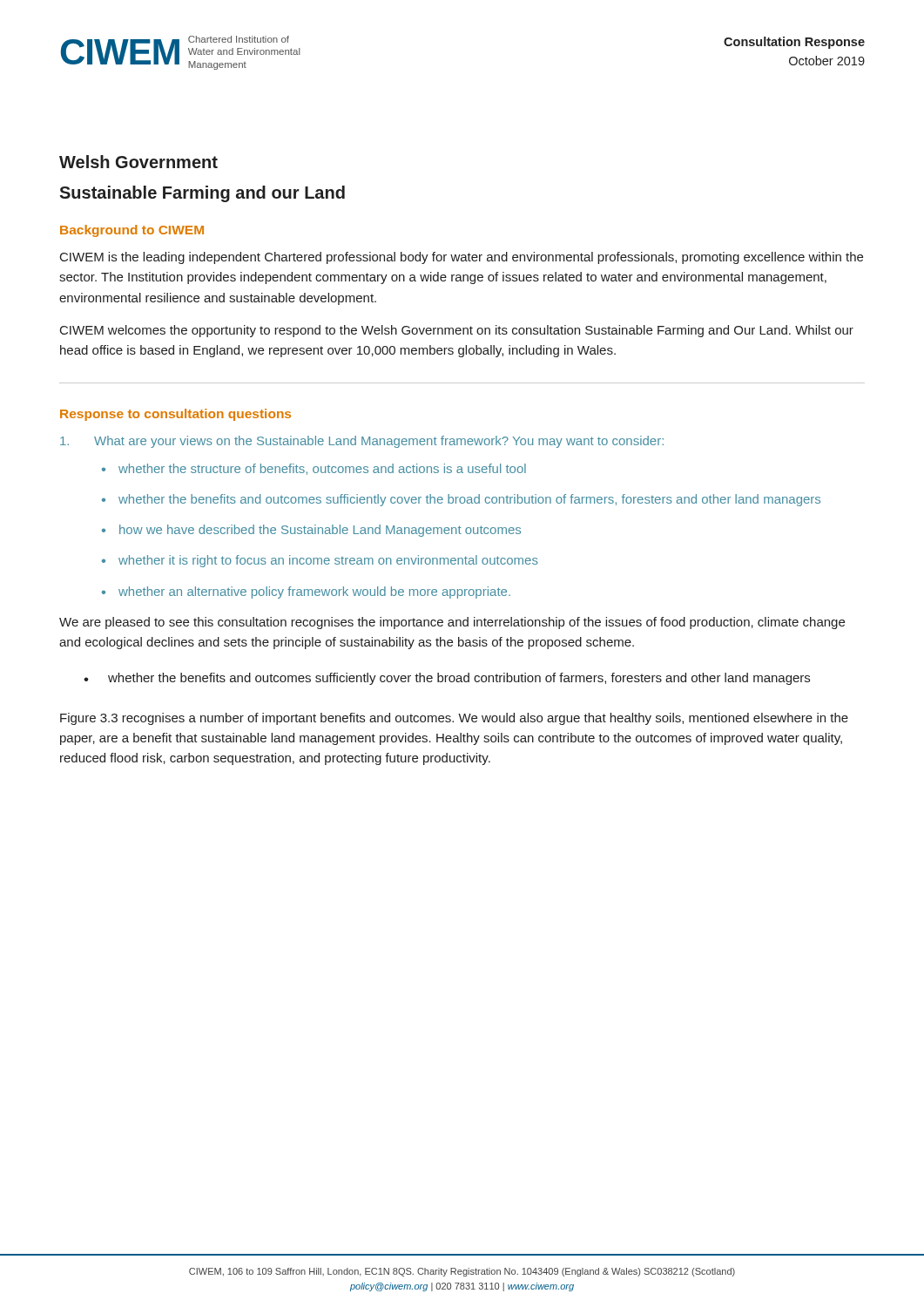
Task: Find the block on this page that starts "whether it is right to focus an income"
Action: [328, 560]
